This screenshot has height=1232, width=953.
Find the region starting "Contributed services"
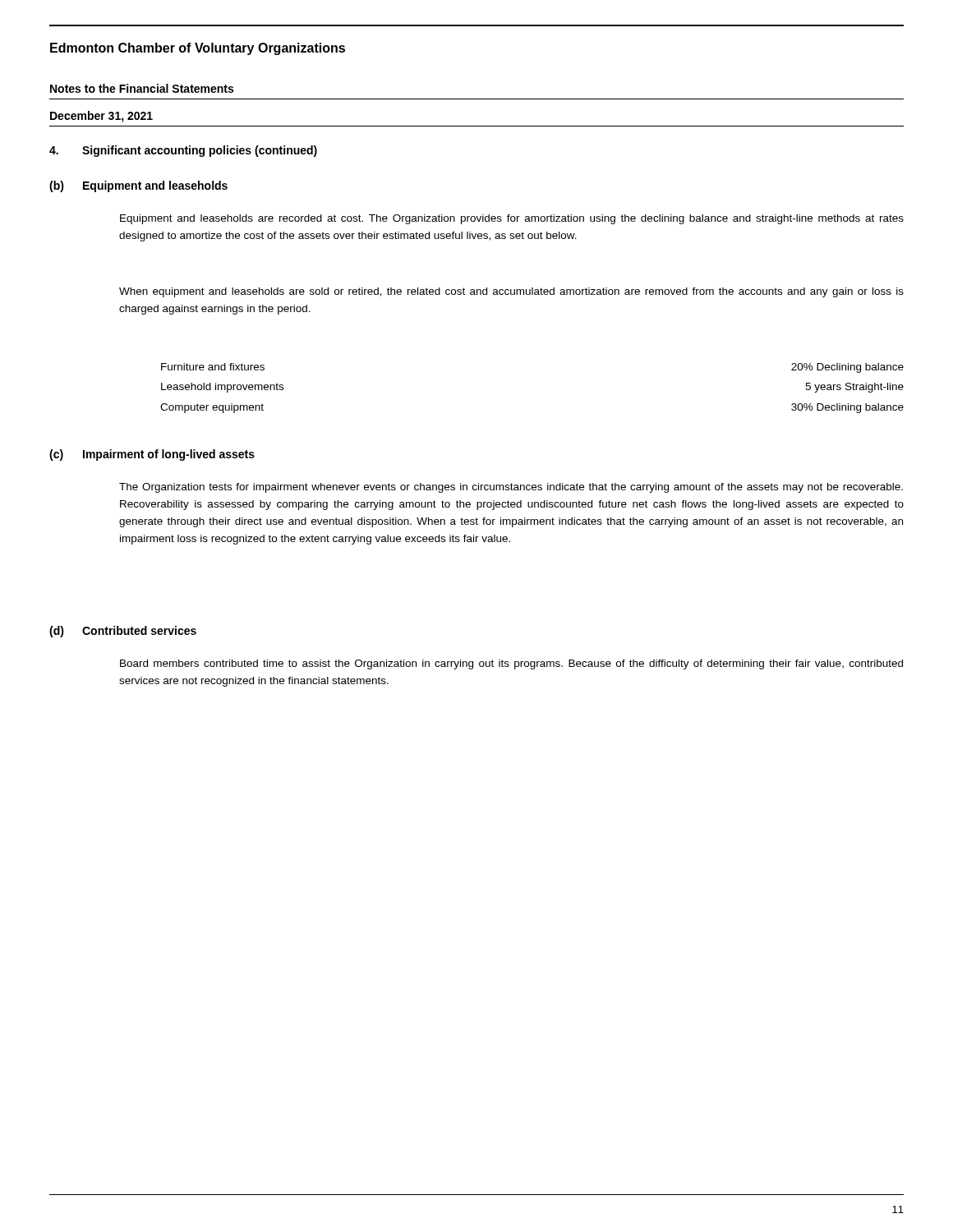[x=139, y=631]
